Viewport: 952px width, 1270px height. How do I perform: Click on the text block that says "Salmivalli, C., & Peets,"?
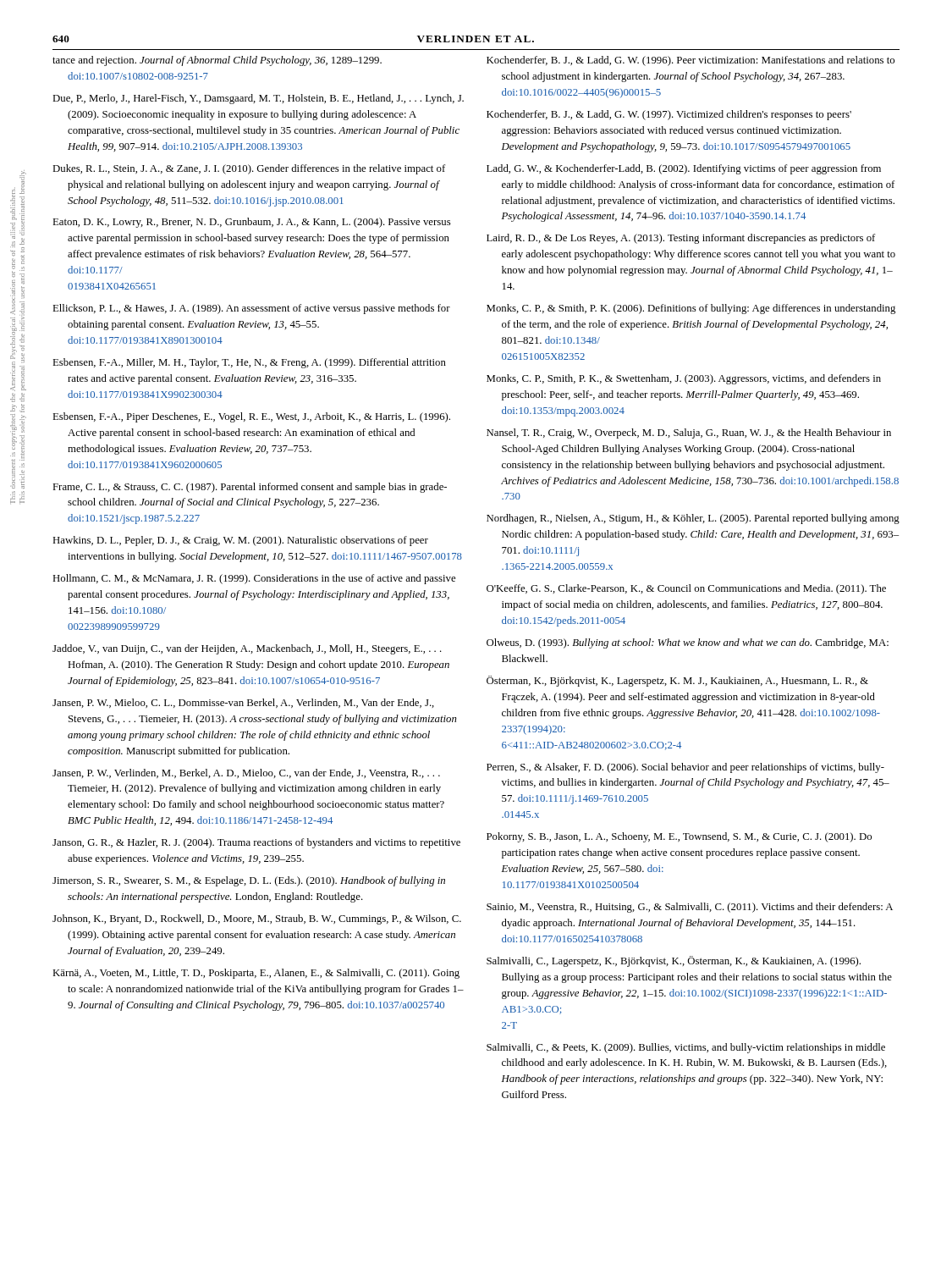[687, 1071]
